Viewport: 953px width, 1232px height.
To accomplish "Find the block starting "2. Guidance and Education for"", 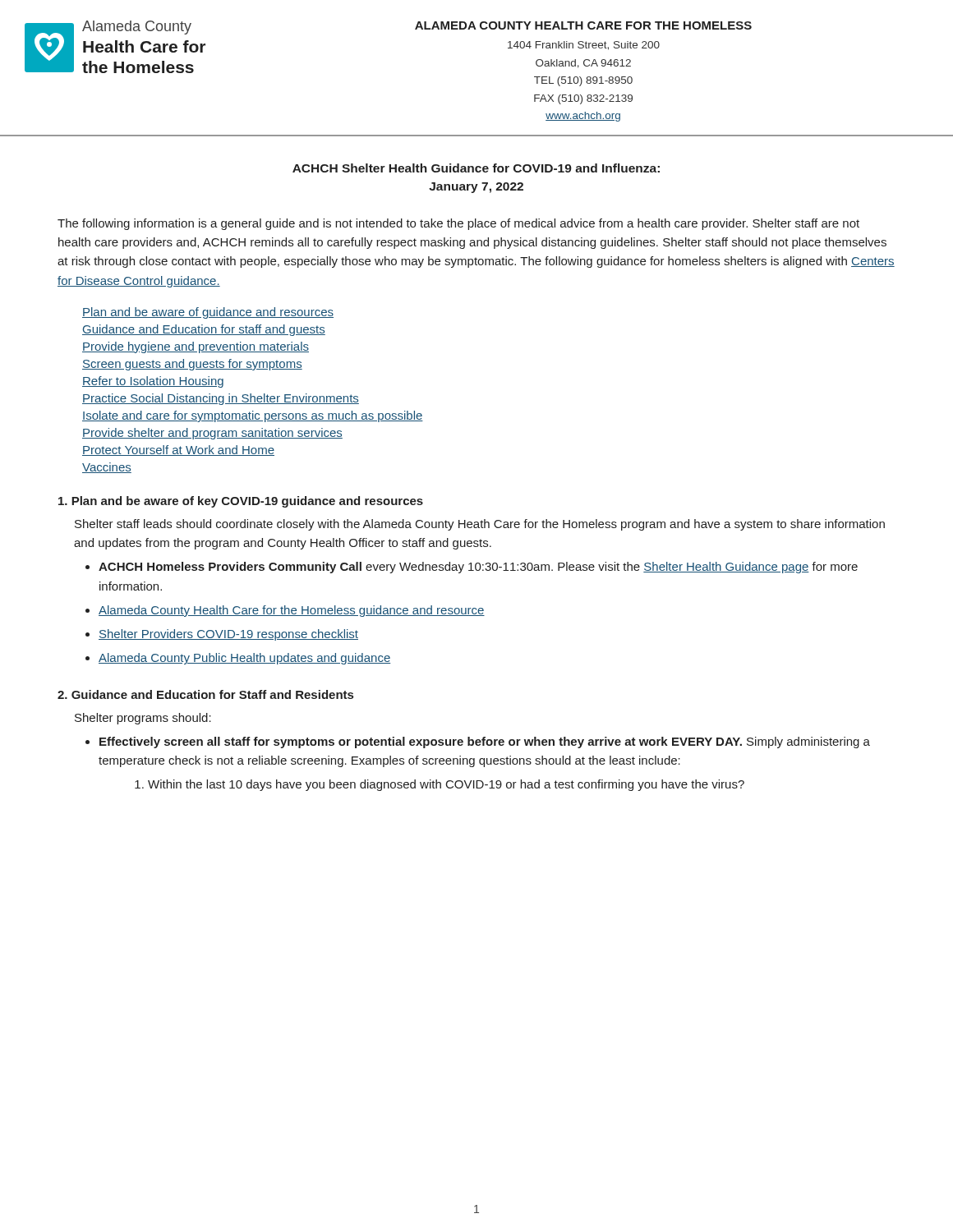I will pos(206,694).
